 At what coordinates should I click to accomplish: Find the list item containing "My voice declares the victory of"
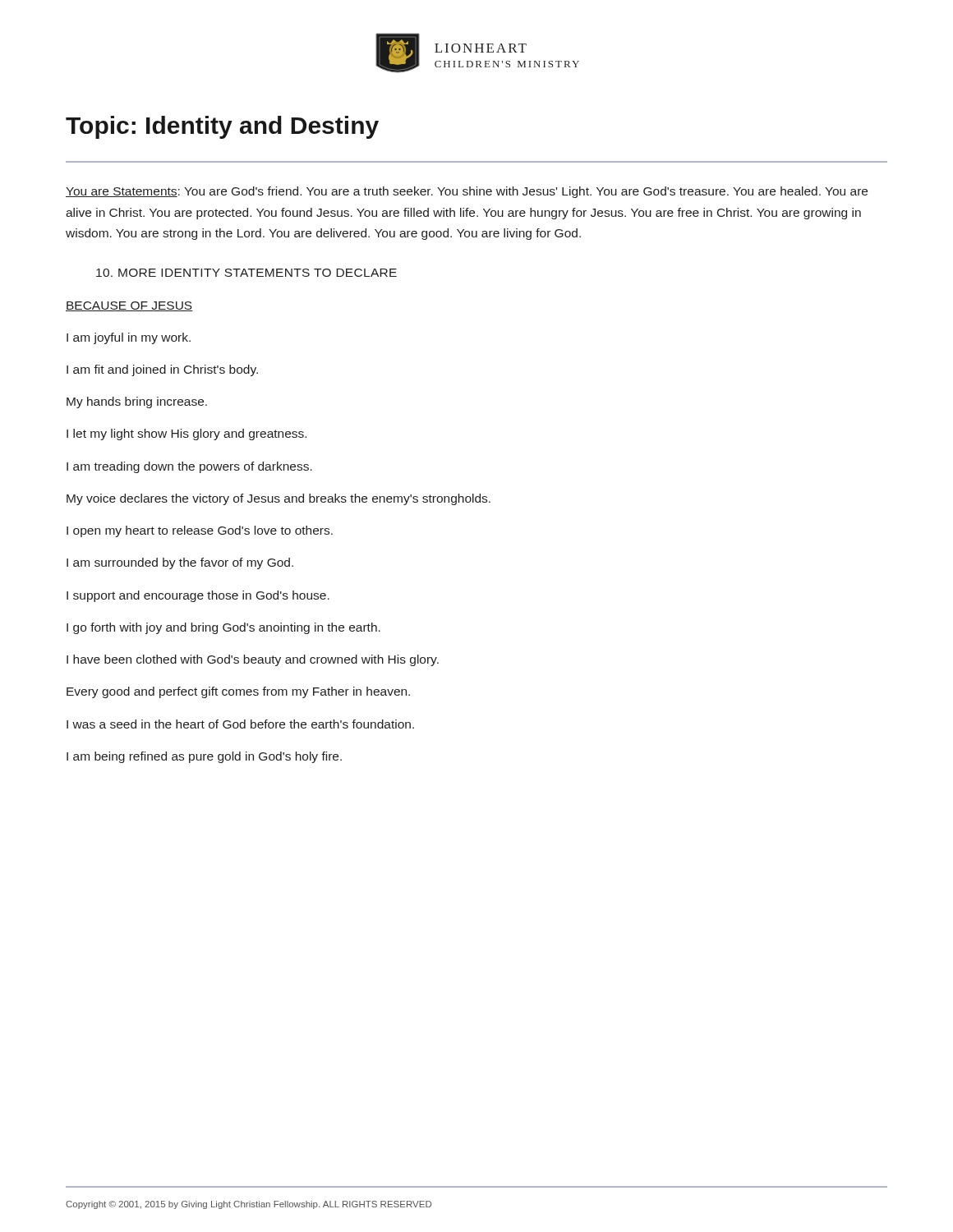coord(279,498)
